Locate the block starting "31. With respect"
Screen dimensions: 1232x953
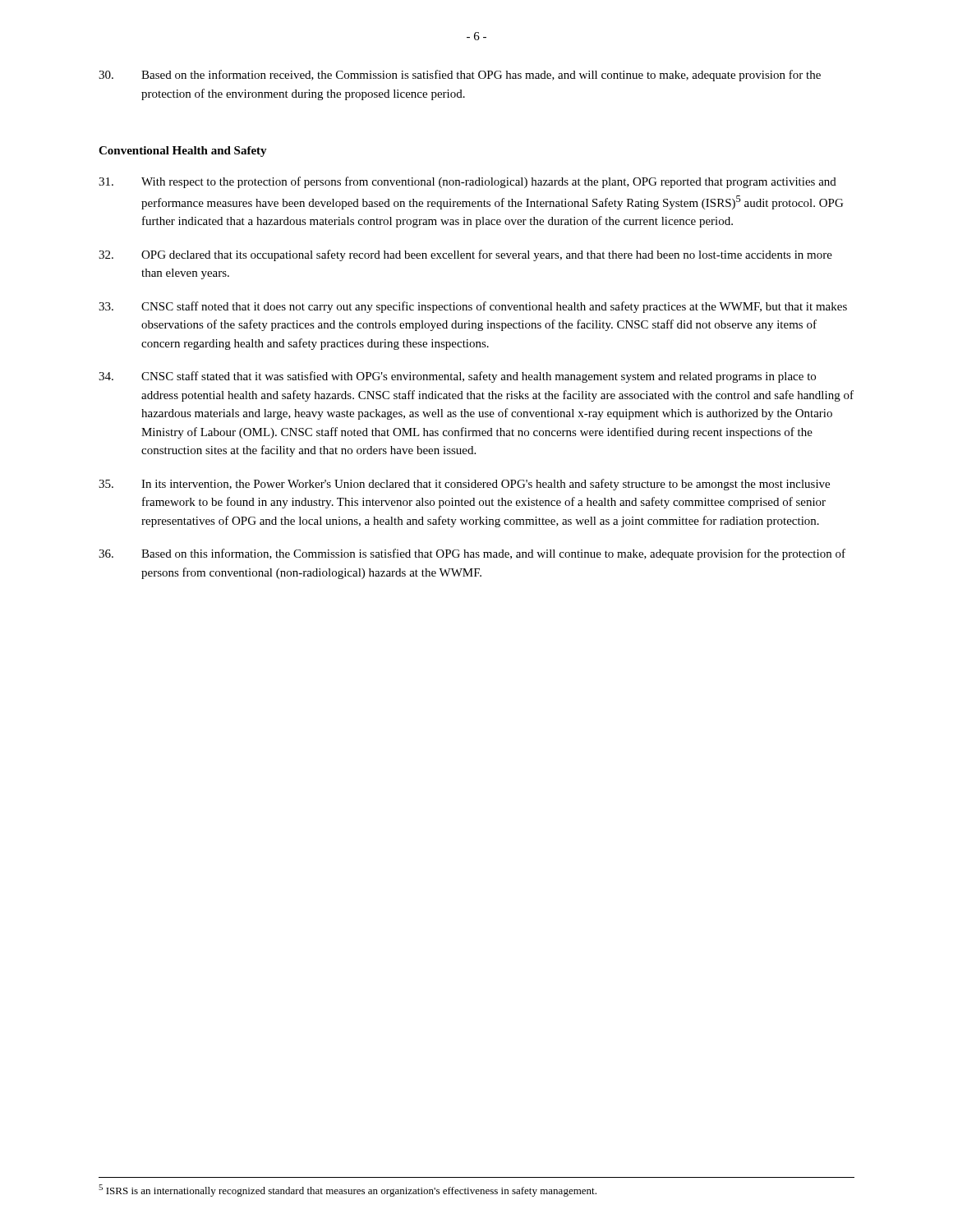pos(476,201)
